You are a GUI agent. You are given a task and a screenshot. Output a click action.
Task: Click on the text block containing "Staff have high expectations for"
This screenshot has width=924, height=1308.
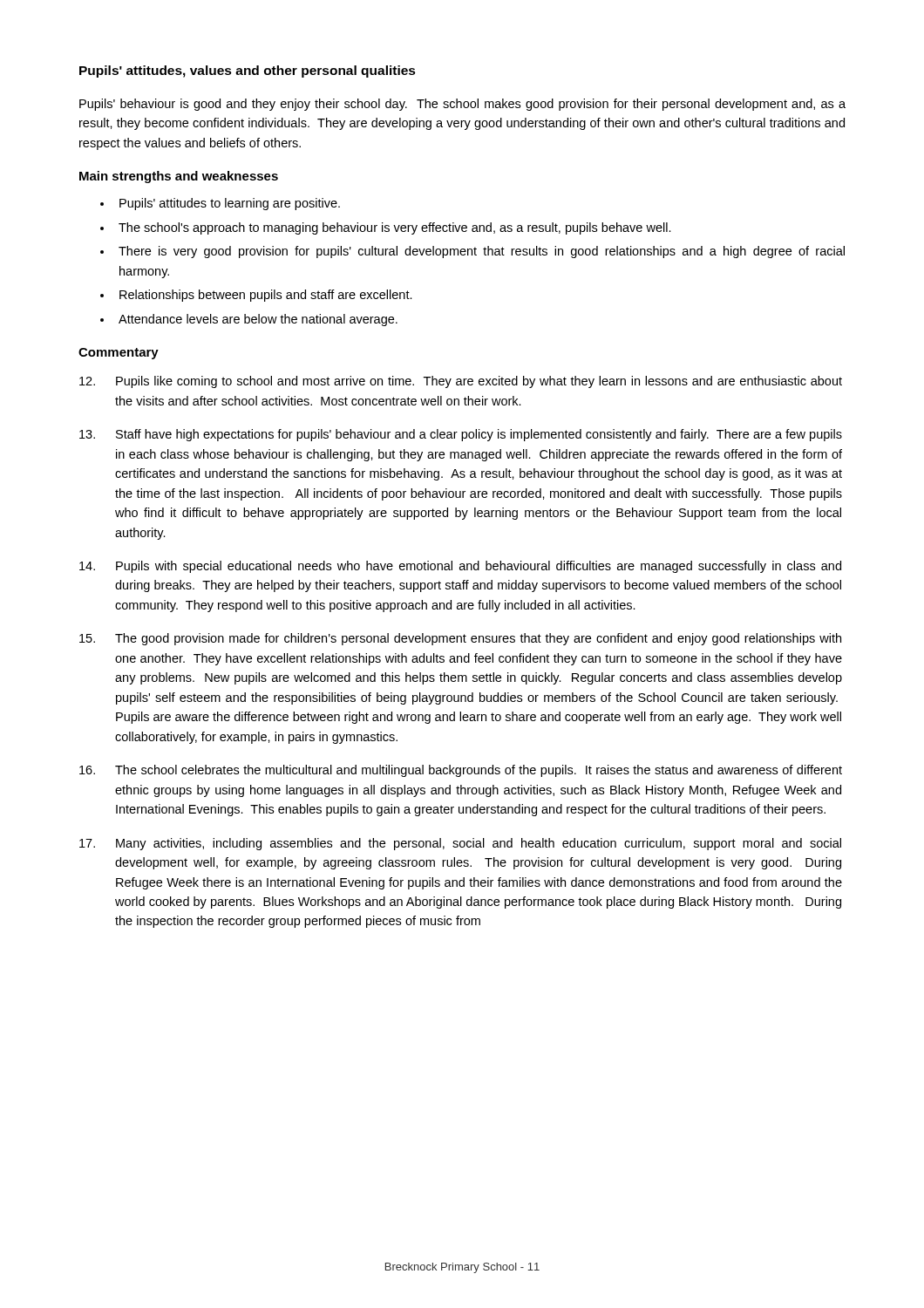pyautogui.click(x=460, y=484)
